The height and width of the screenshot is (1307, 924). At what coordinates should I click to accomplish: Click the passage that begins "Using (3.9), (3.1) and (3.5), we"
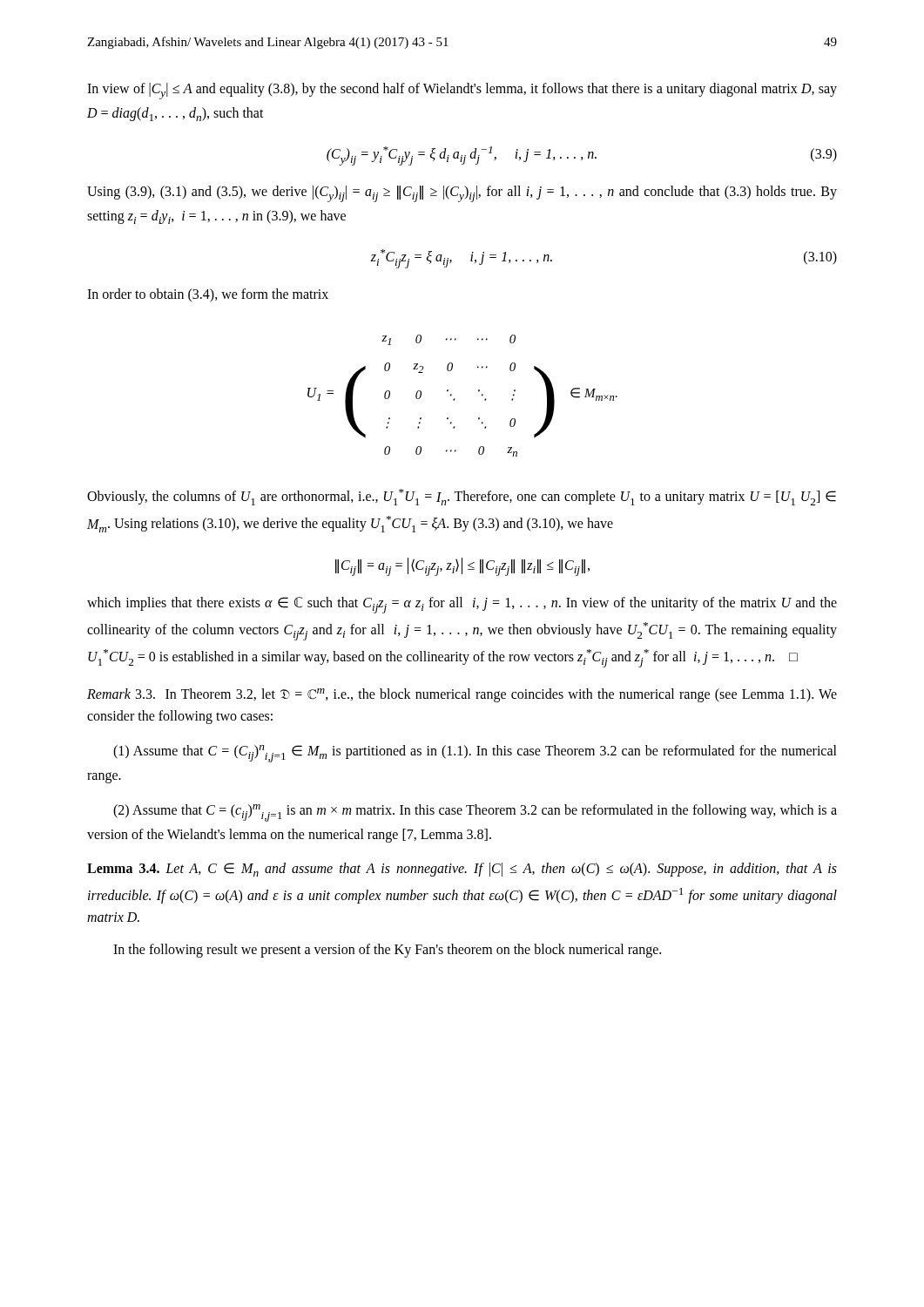(462, 206)
